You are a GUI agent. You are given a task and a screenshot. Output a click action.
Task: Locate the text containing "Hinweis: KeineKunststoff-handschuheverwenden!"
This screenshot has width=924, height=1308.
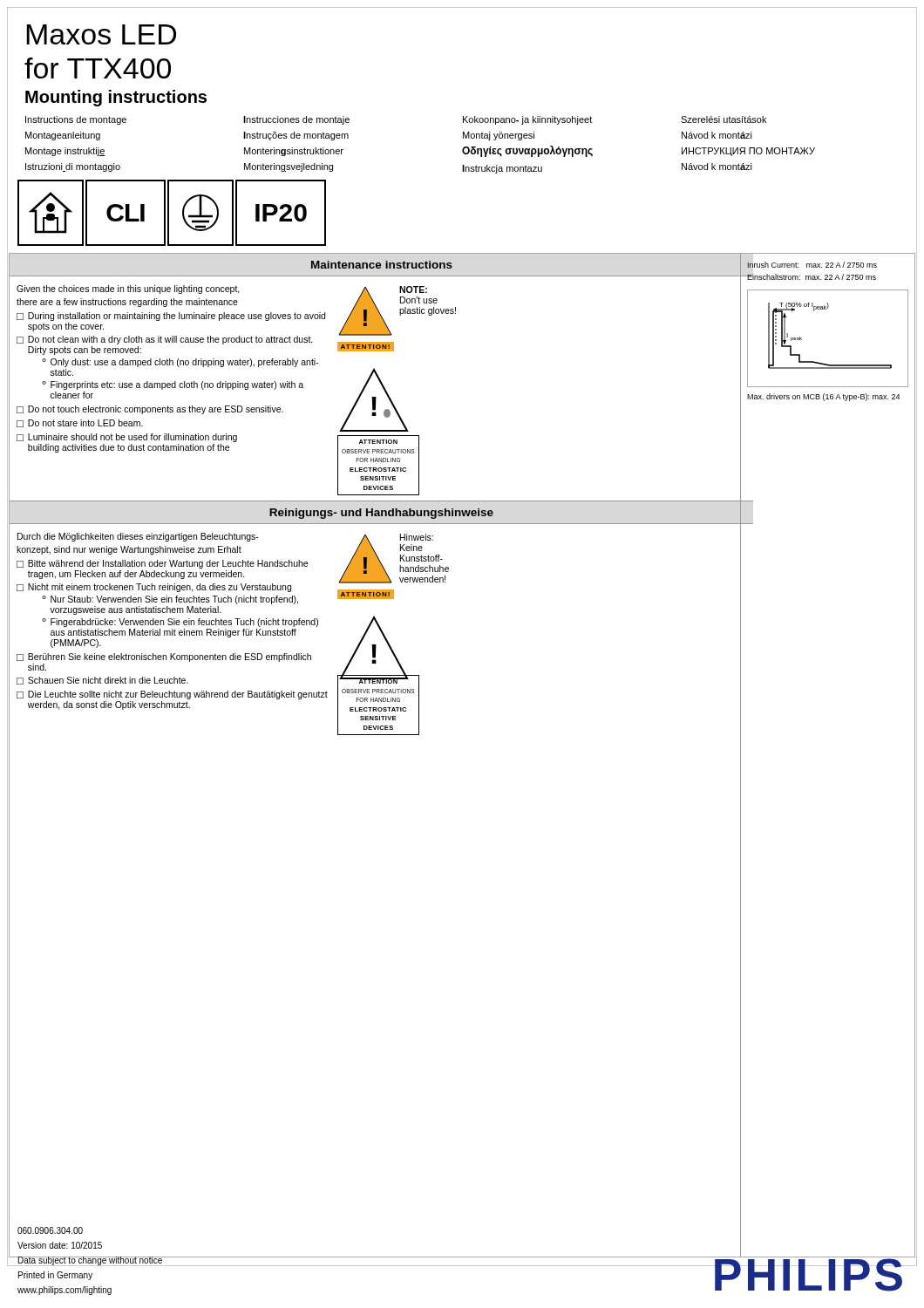[x=424, y=558]
